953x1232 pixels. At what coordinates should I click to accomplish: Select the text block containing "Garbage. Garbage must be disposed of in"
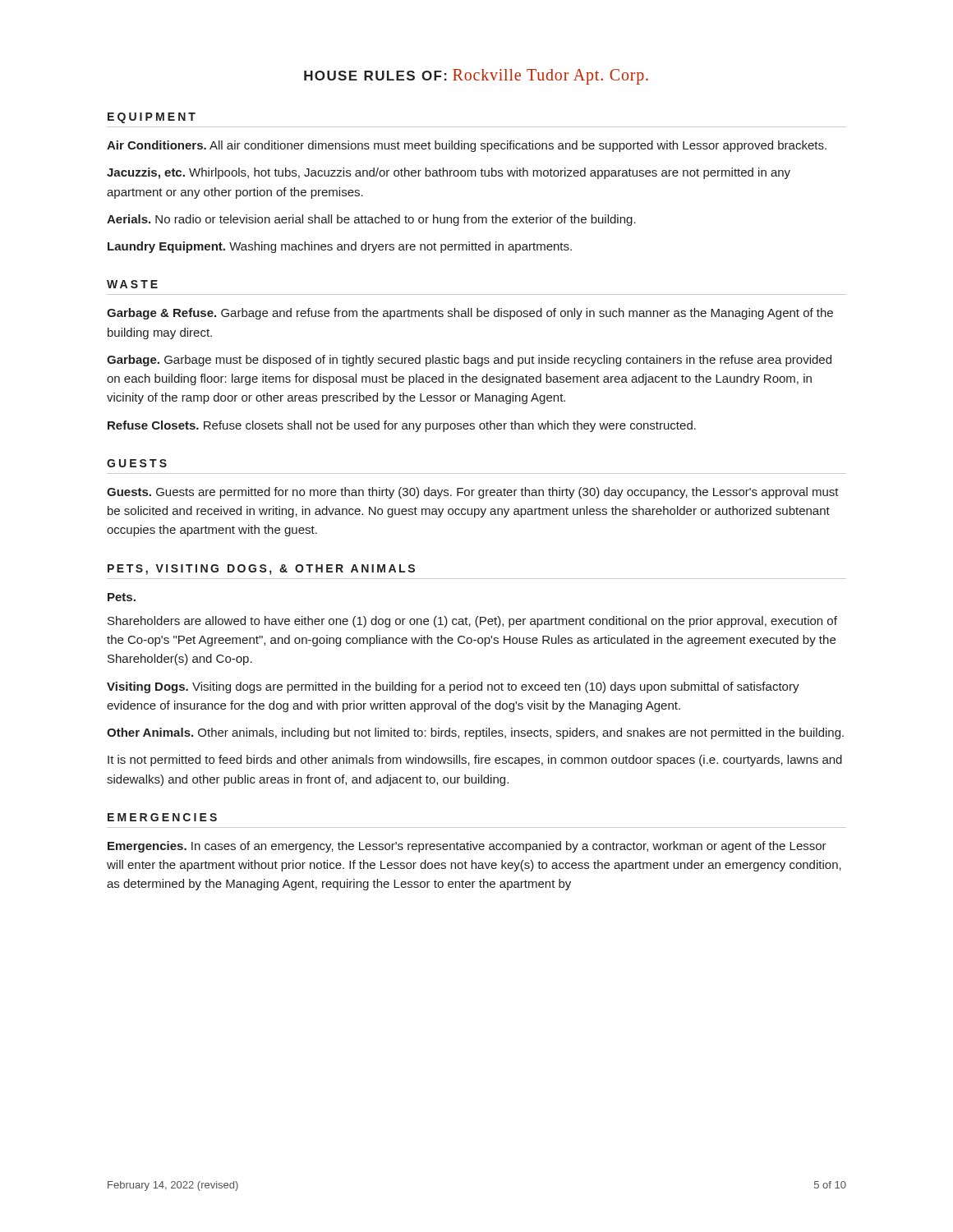470,378
